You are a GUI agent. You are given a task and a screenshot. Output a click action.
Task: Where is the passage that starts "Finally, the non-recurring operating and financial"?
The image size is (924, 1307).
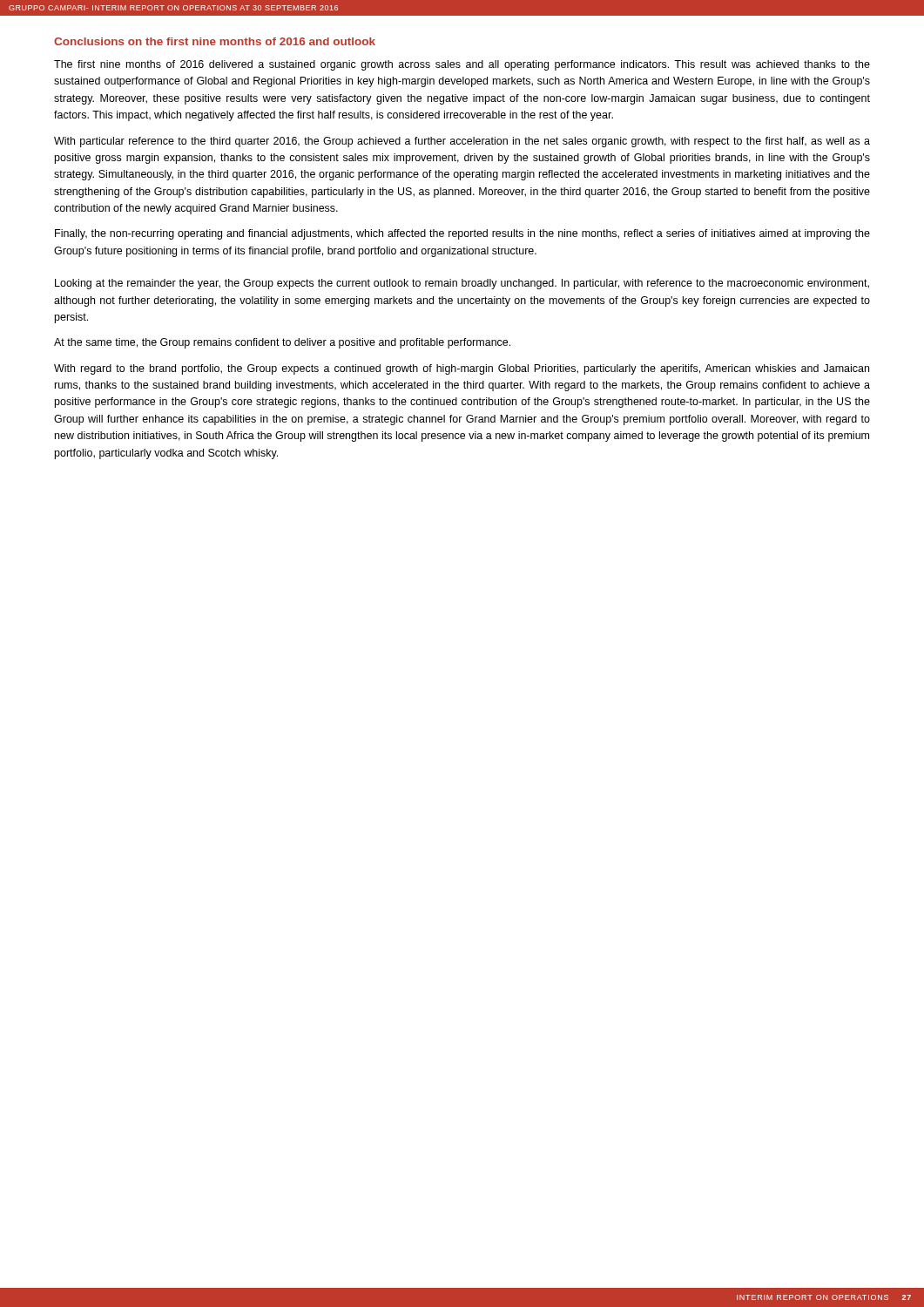(x=462, y=242)
